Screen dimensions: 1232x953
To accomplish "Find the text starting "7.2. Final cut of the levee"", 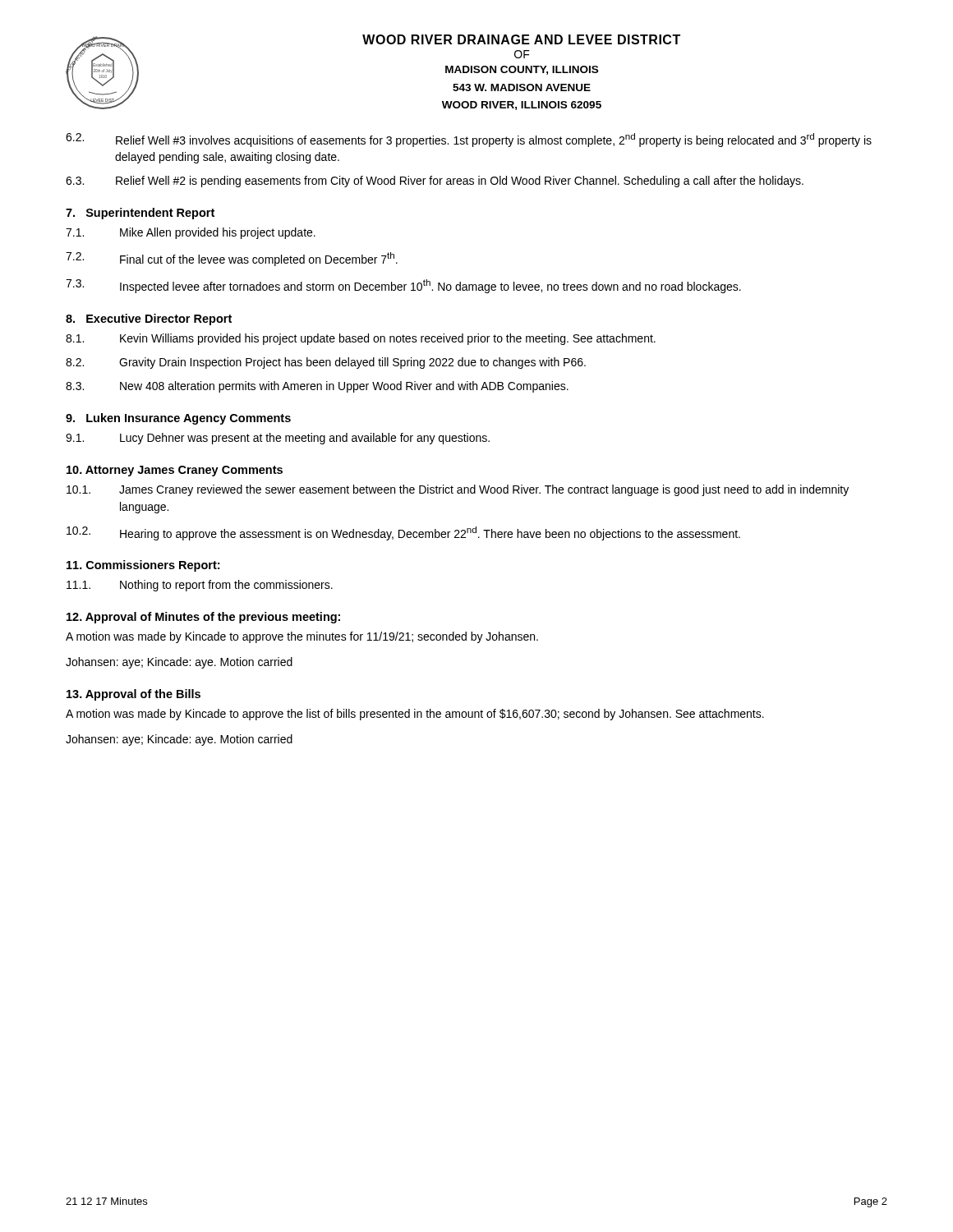I will (x=232, y=259).
